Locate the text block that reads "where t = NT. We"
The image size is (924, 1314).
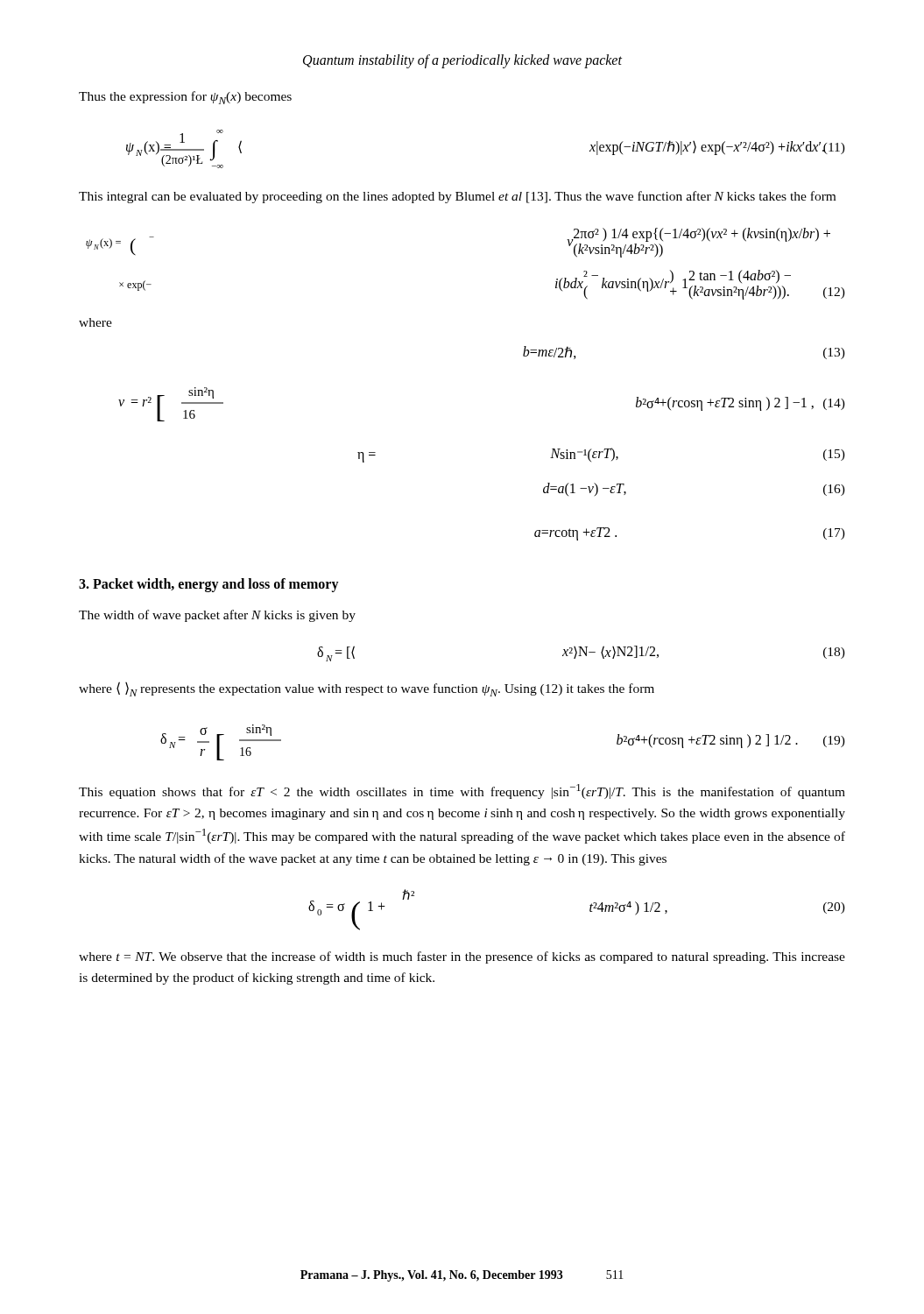pos(462,966)
